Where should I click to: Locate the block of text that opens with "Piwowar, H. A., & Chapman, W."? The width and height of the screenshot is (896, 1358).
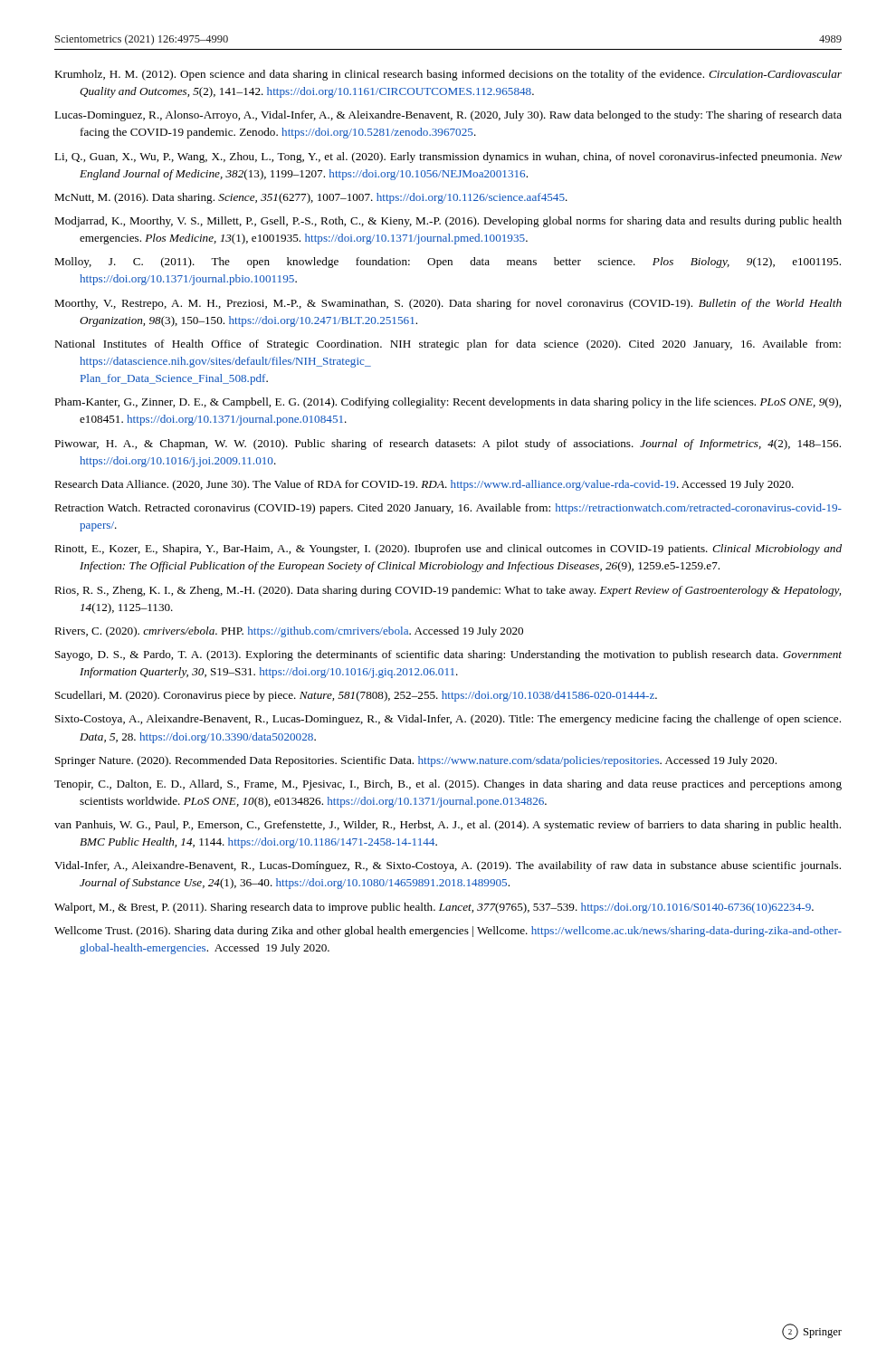pyautogui.click(x=448, y=451)
